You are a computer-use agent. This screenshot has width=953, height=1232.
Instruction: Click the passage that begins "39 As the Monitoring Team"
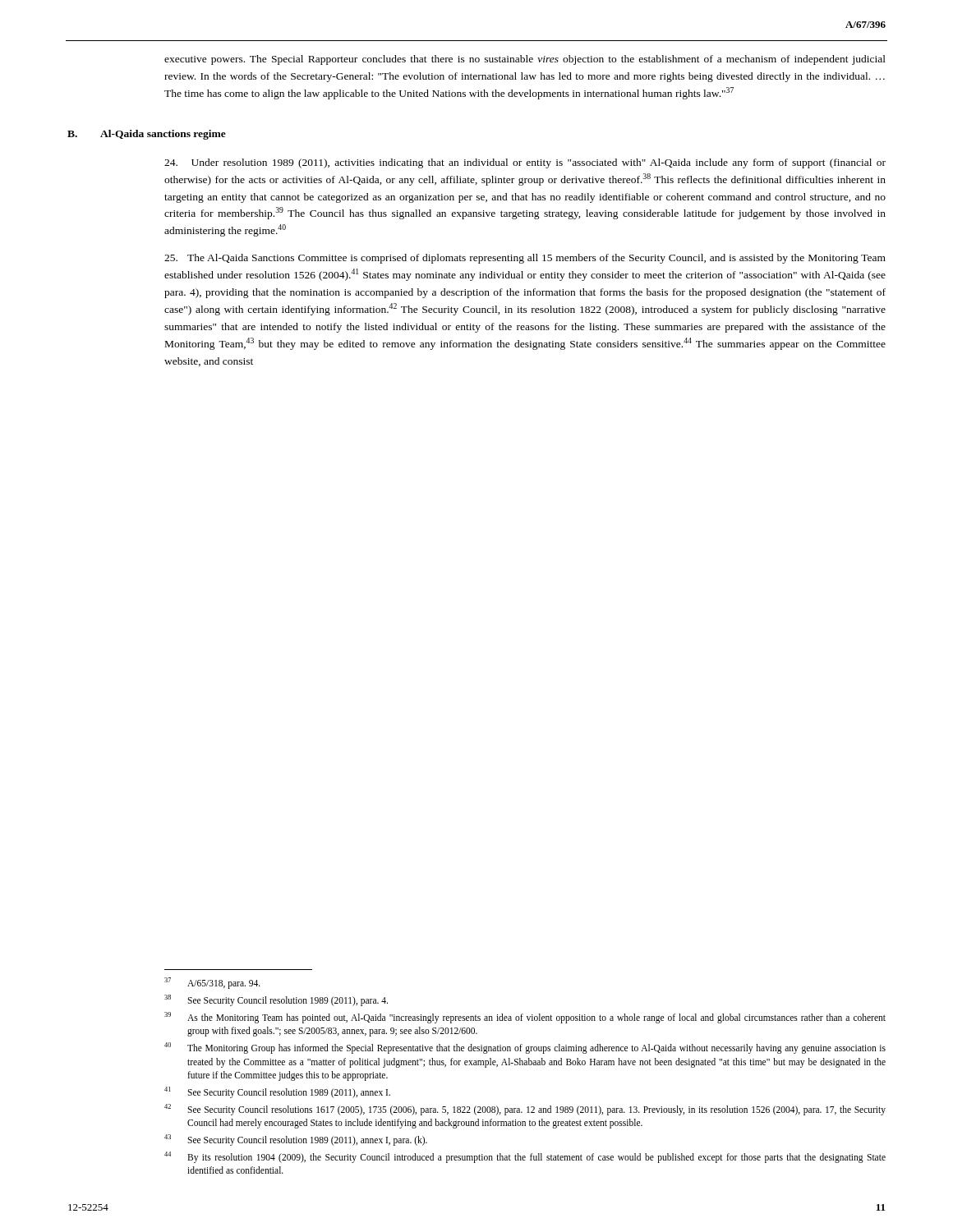click(x=525, y=1023)
